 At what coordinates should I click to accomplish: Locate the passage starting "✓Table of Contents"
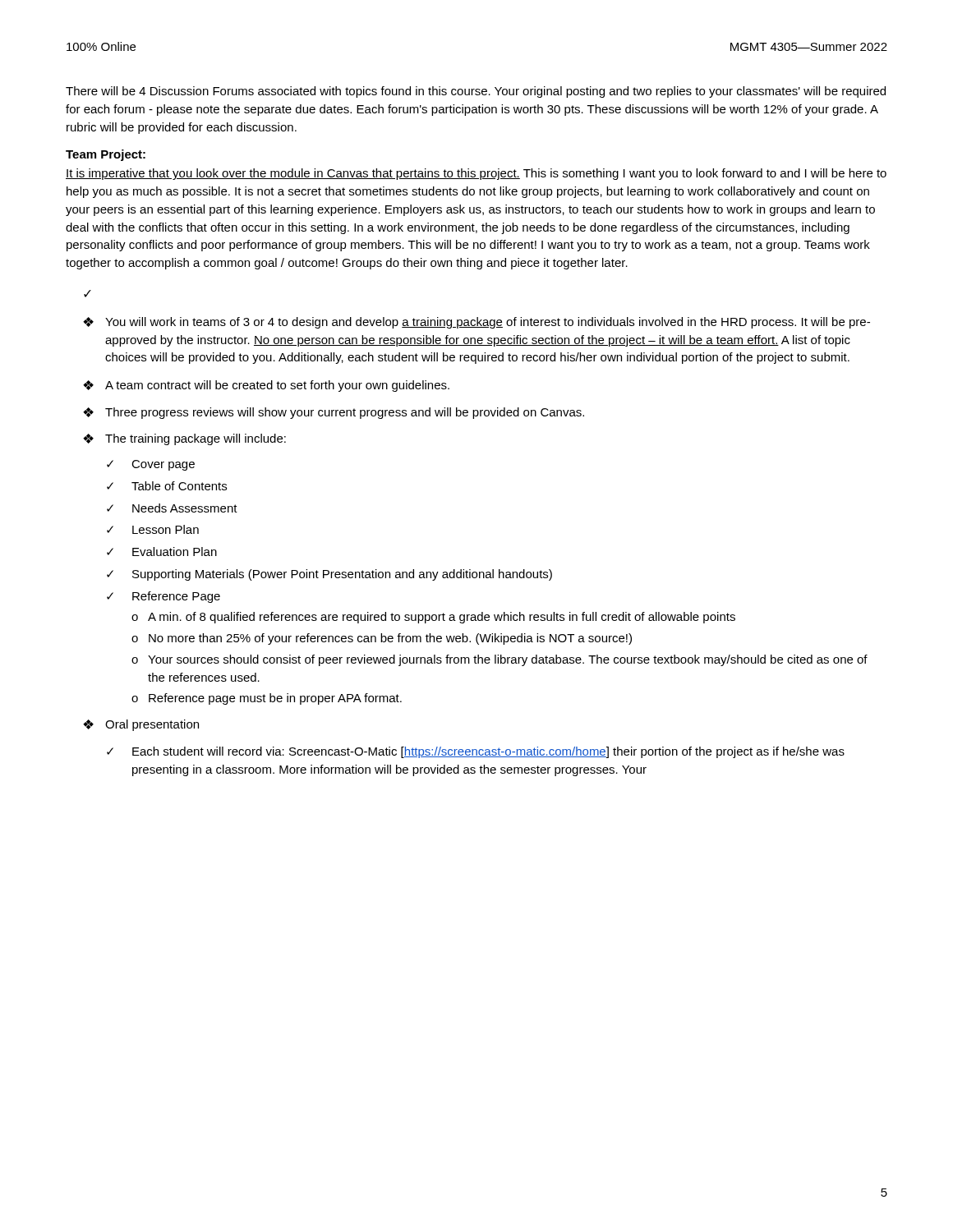click(x=166, y=486)
